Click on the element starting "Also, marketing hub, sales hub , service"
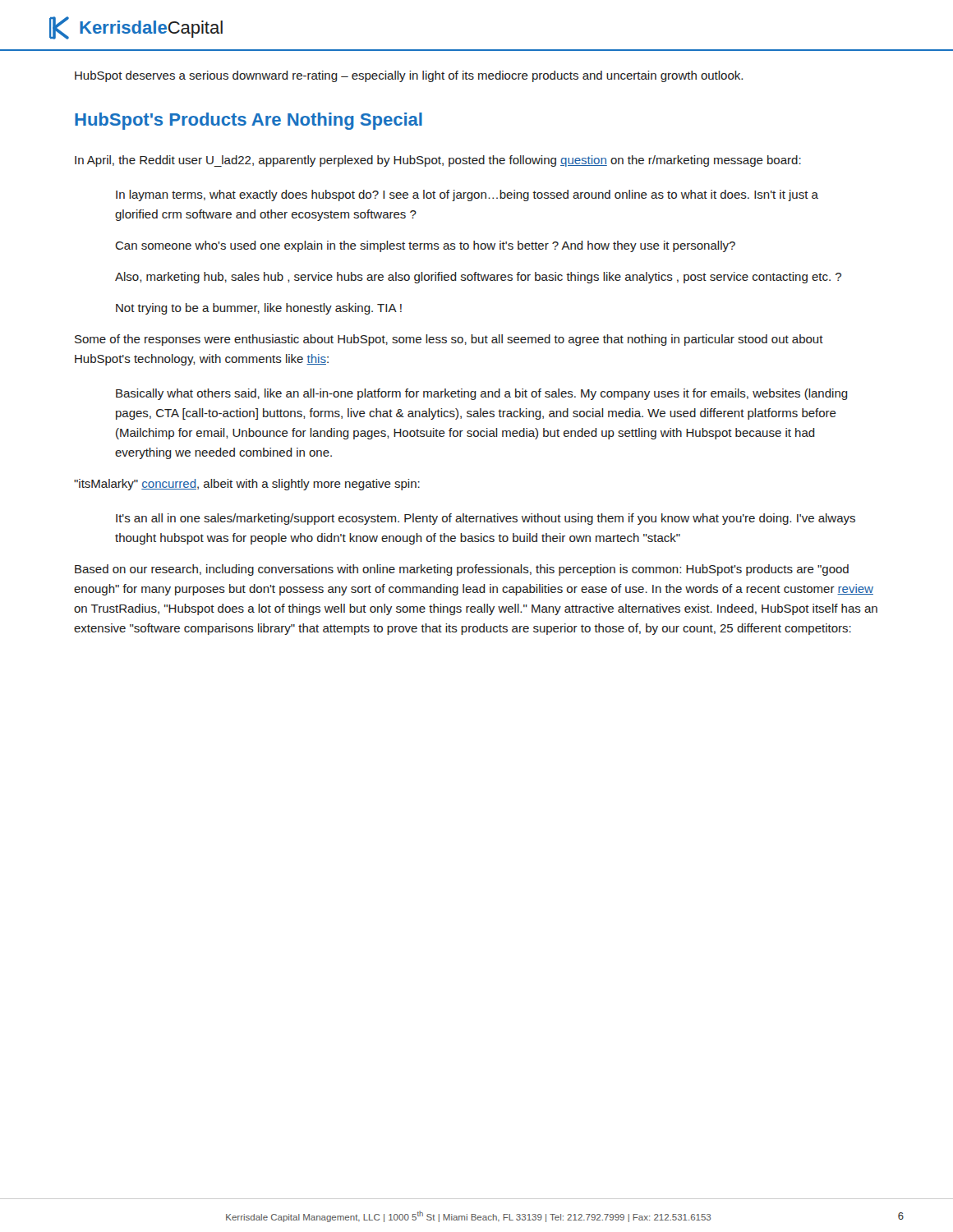 478,277
